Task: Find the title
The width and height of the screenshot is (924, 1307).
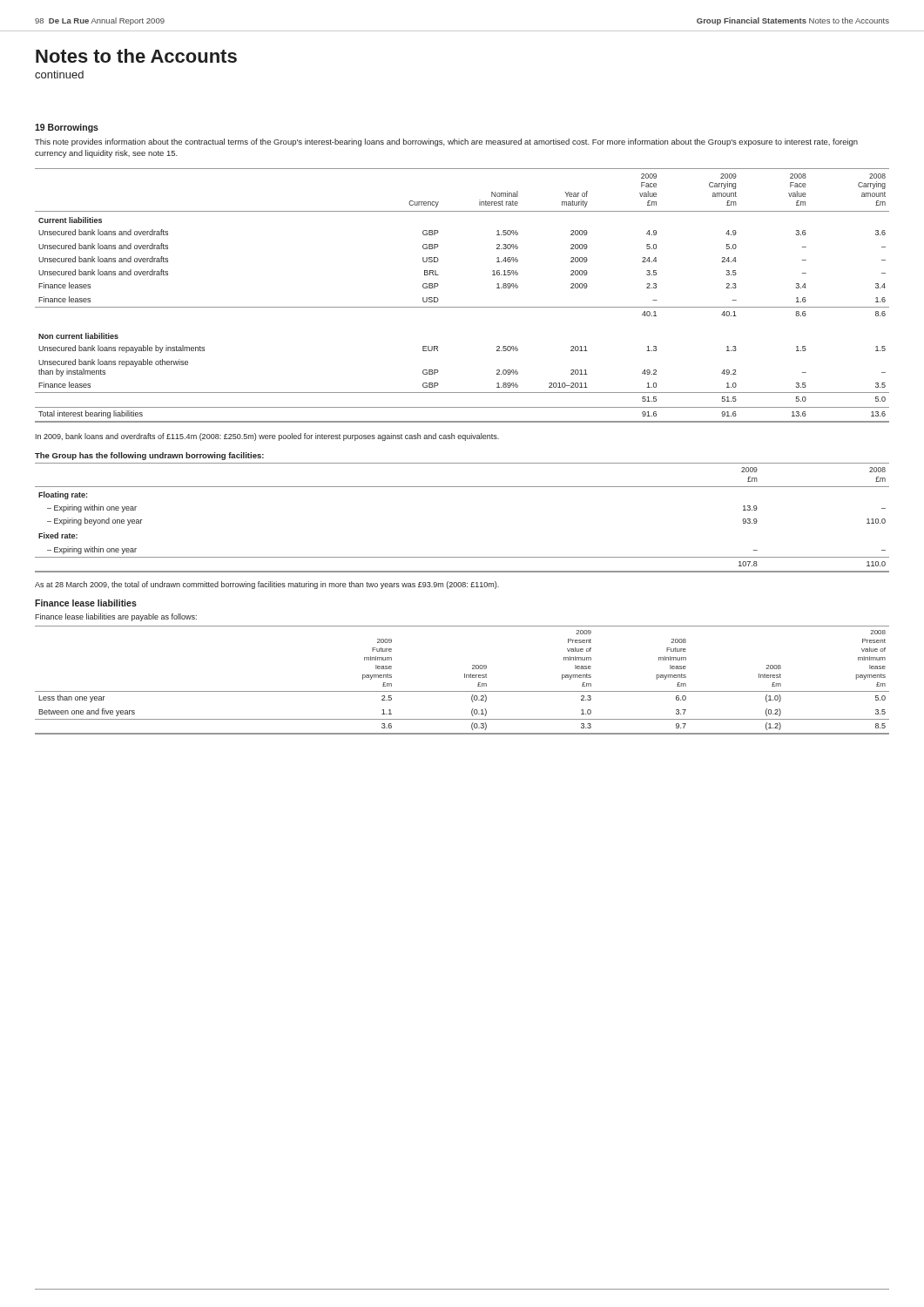Action: tap(136, 63)
